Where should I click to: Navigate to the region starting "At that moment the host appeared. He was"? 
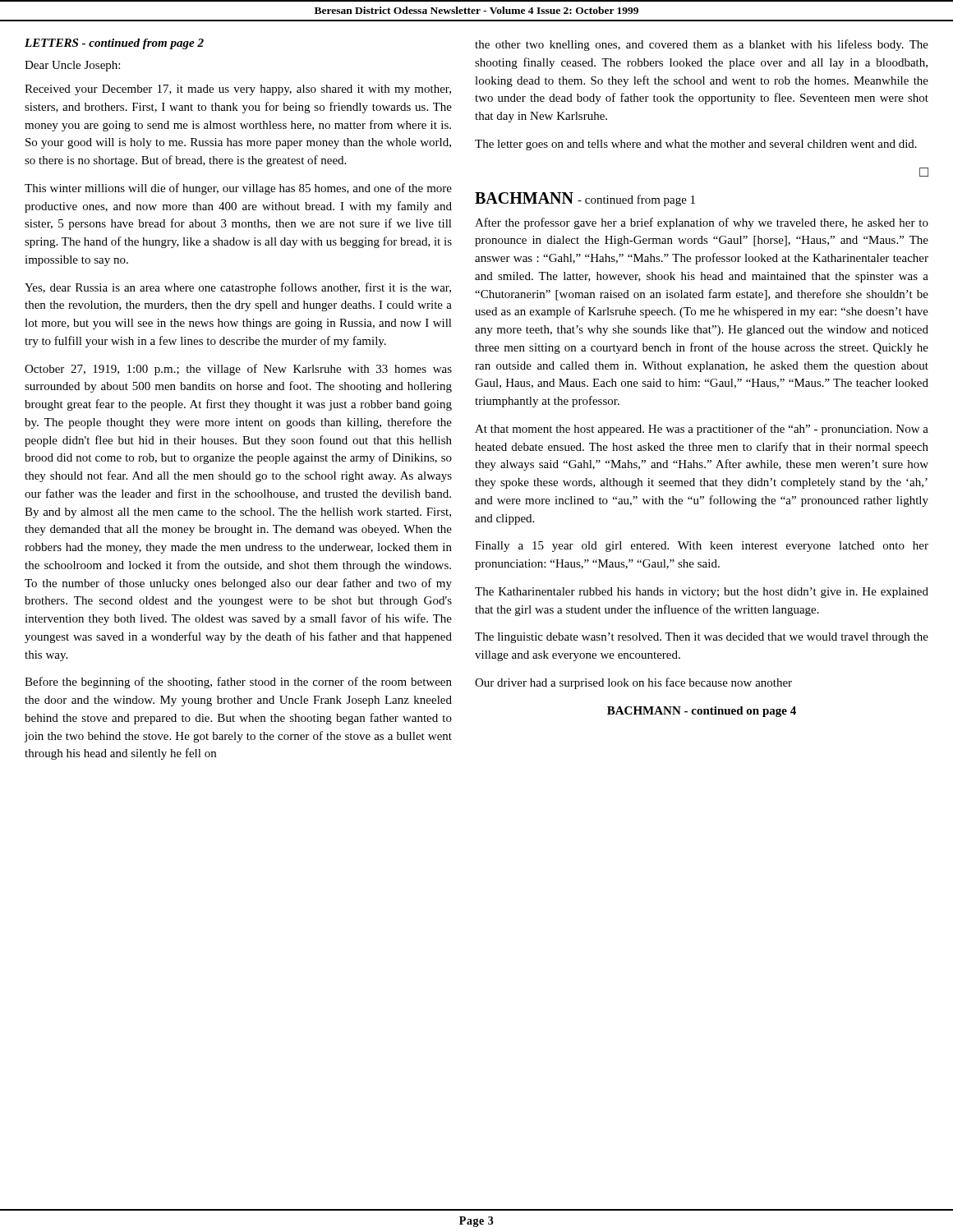pyautogui.click(x=702, y=474)
